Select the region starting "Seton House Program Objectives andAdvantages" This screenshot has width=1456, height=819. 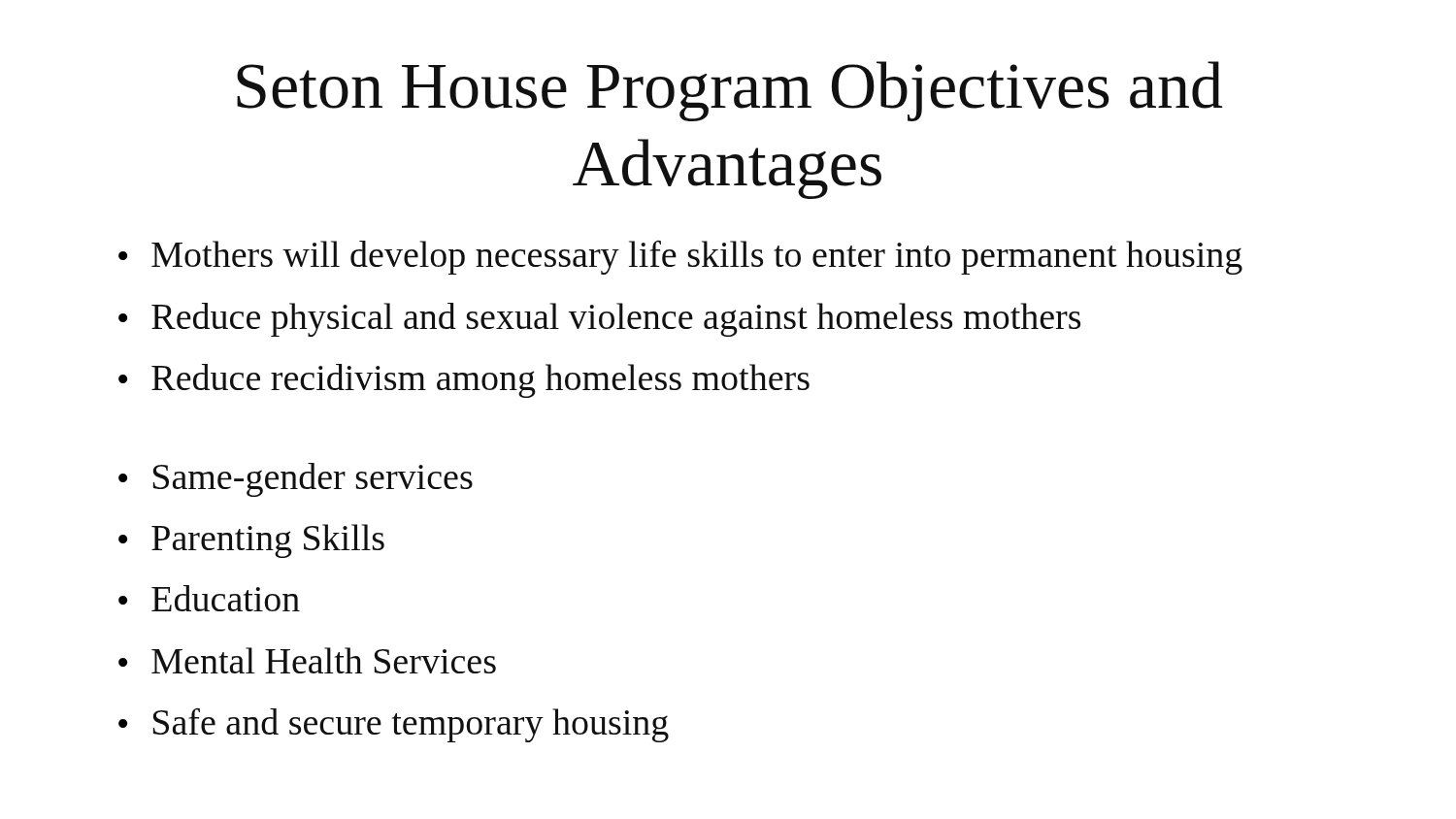pos(728,124)
